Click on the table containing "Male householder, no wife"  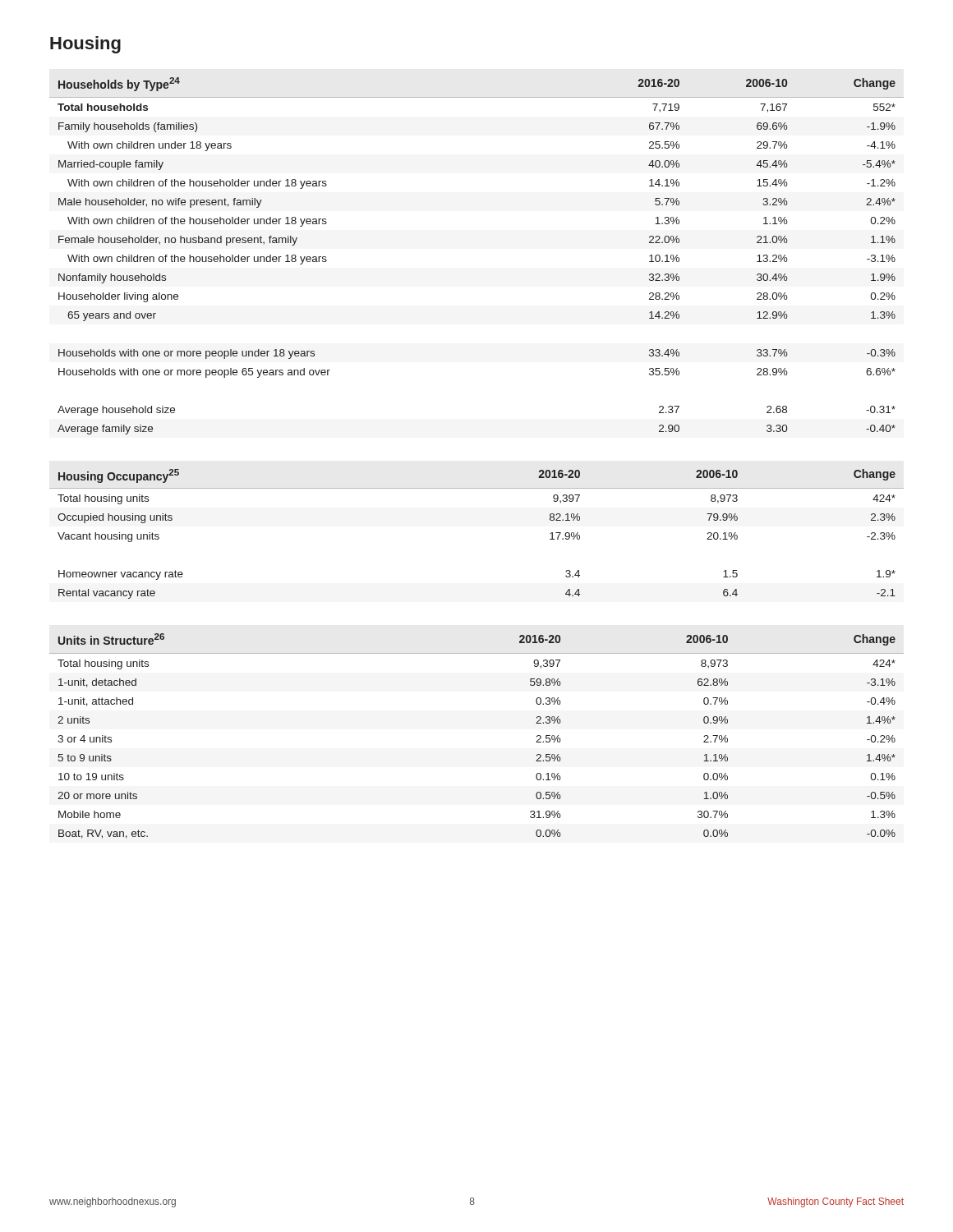(476, 253)
